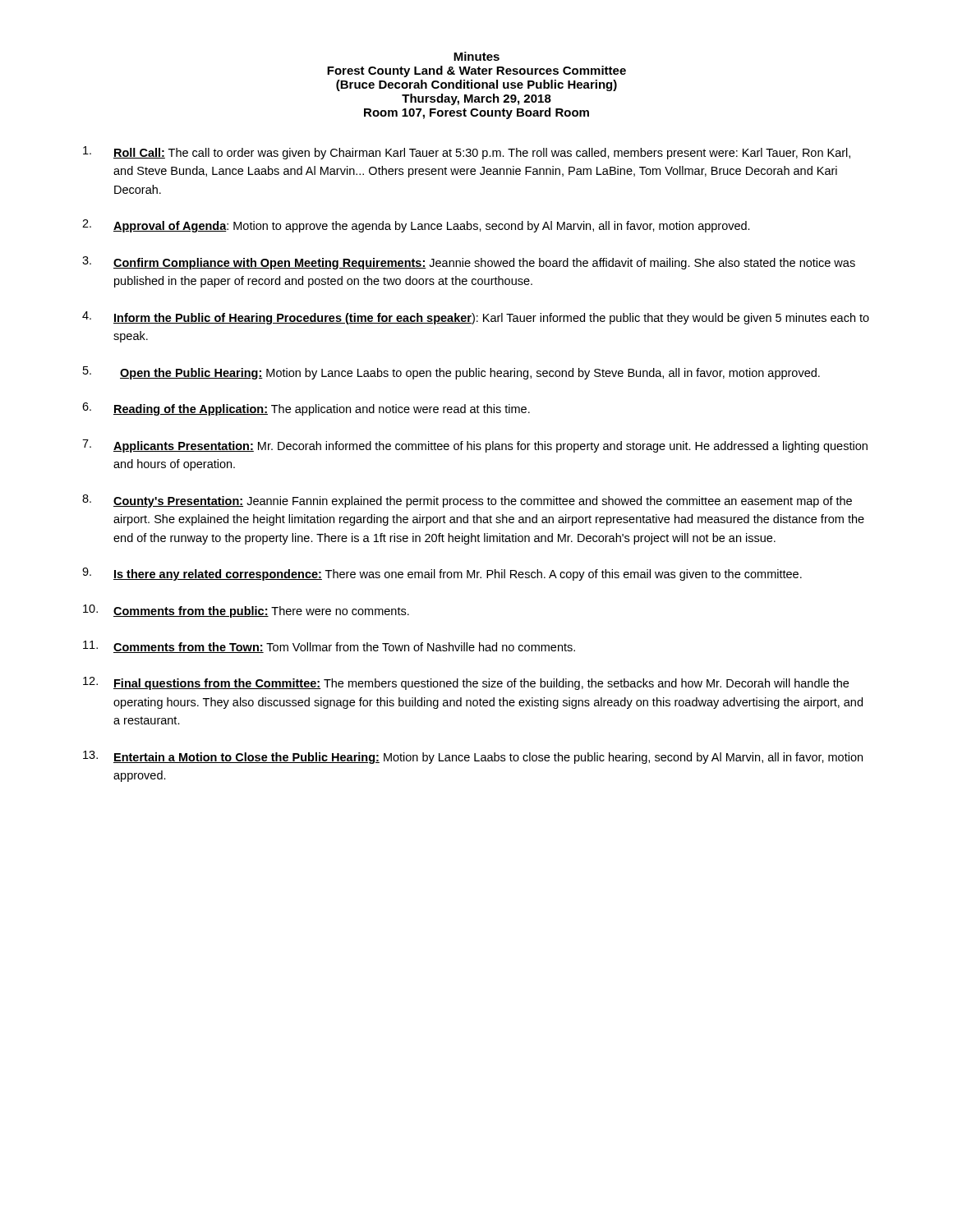Find the block starting "6. Reading of the"
953x1232 pixels.
[476, 409]
